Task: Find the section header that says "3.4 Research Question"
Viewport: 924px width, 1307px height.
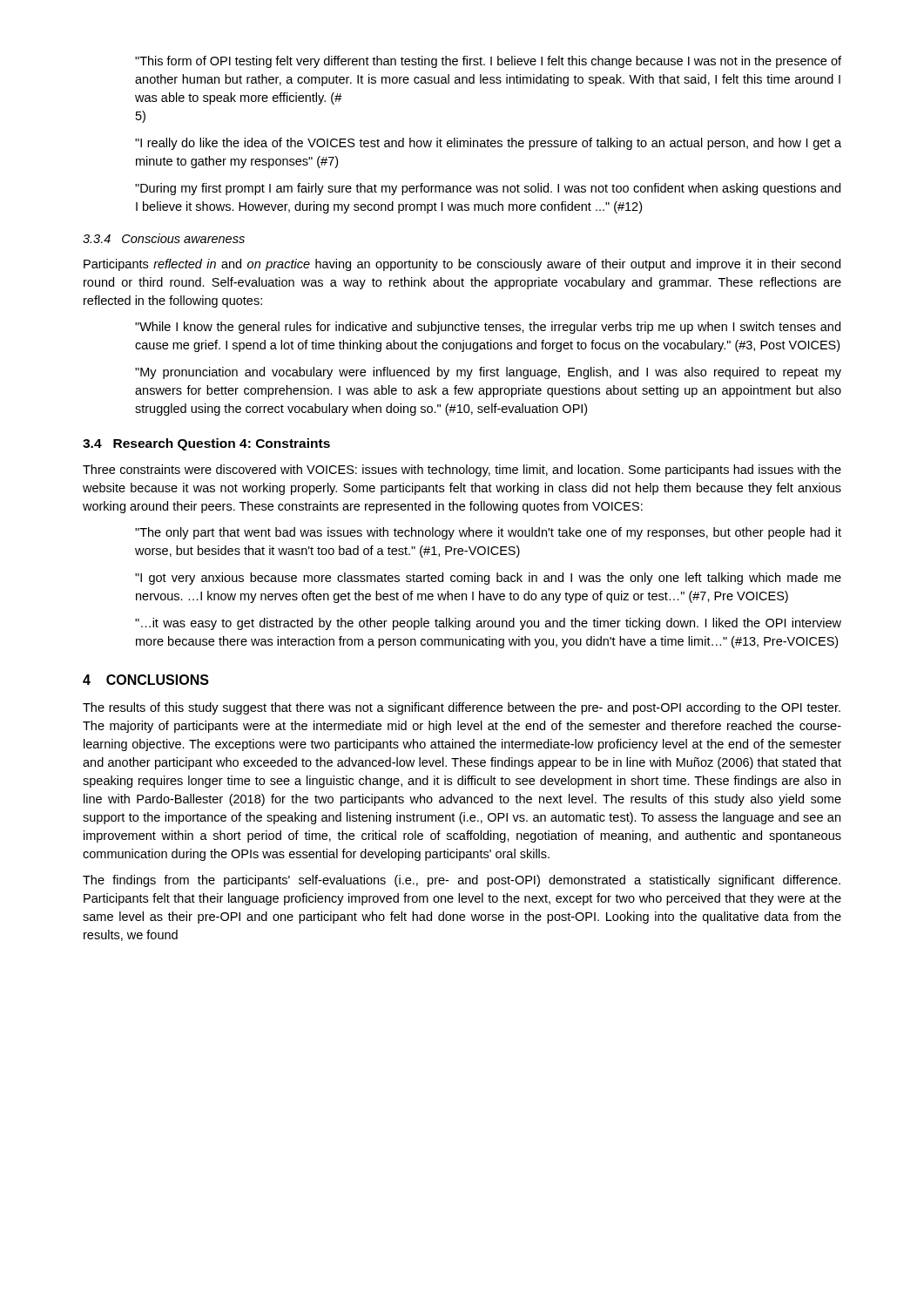Action: [207, 443]
